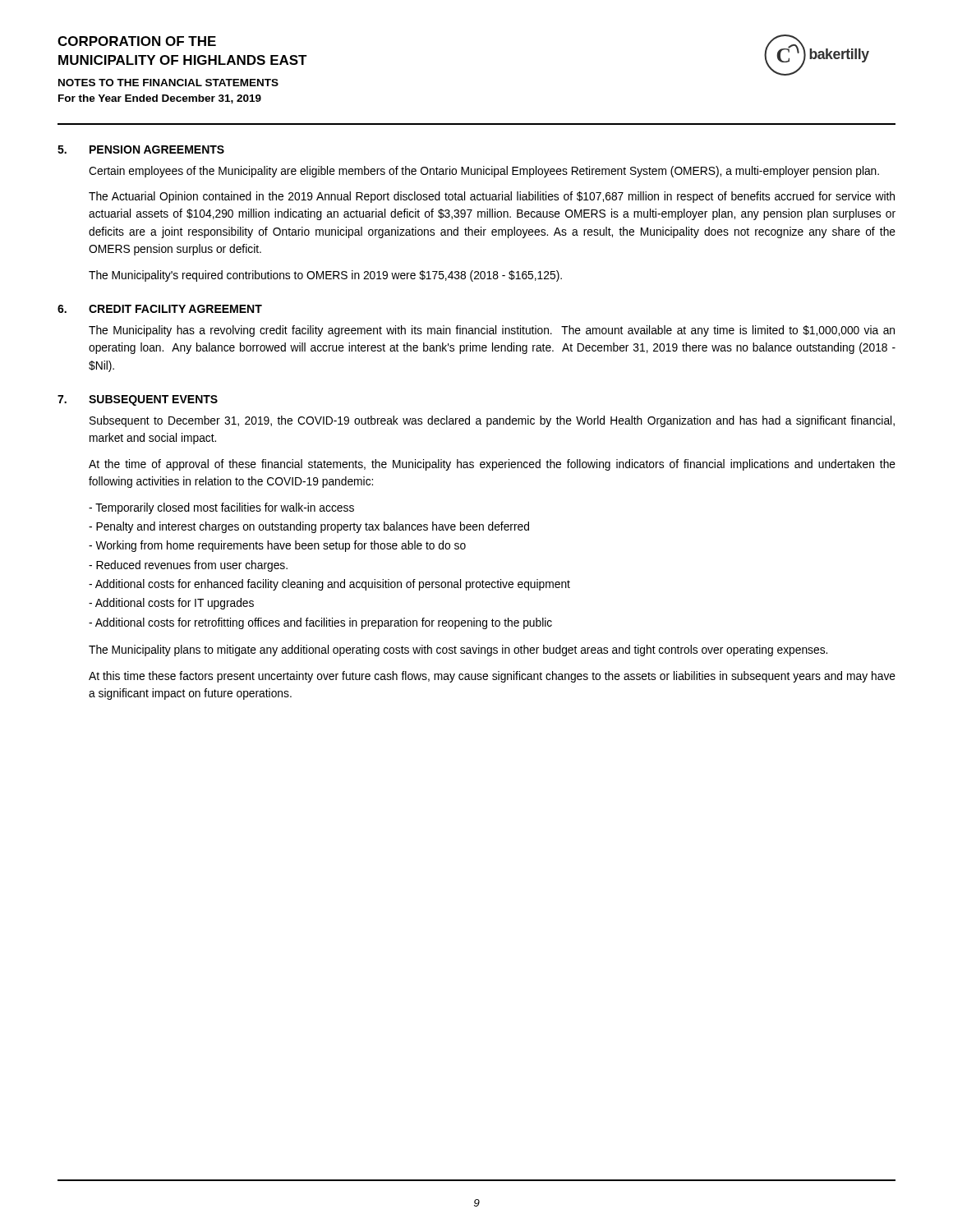The width and height of the screenshot is (953, 1232).
Task: Find the region starting "At this time these"
Action: pyautogui.click(x=492, y=685)
